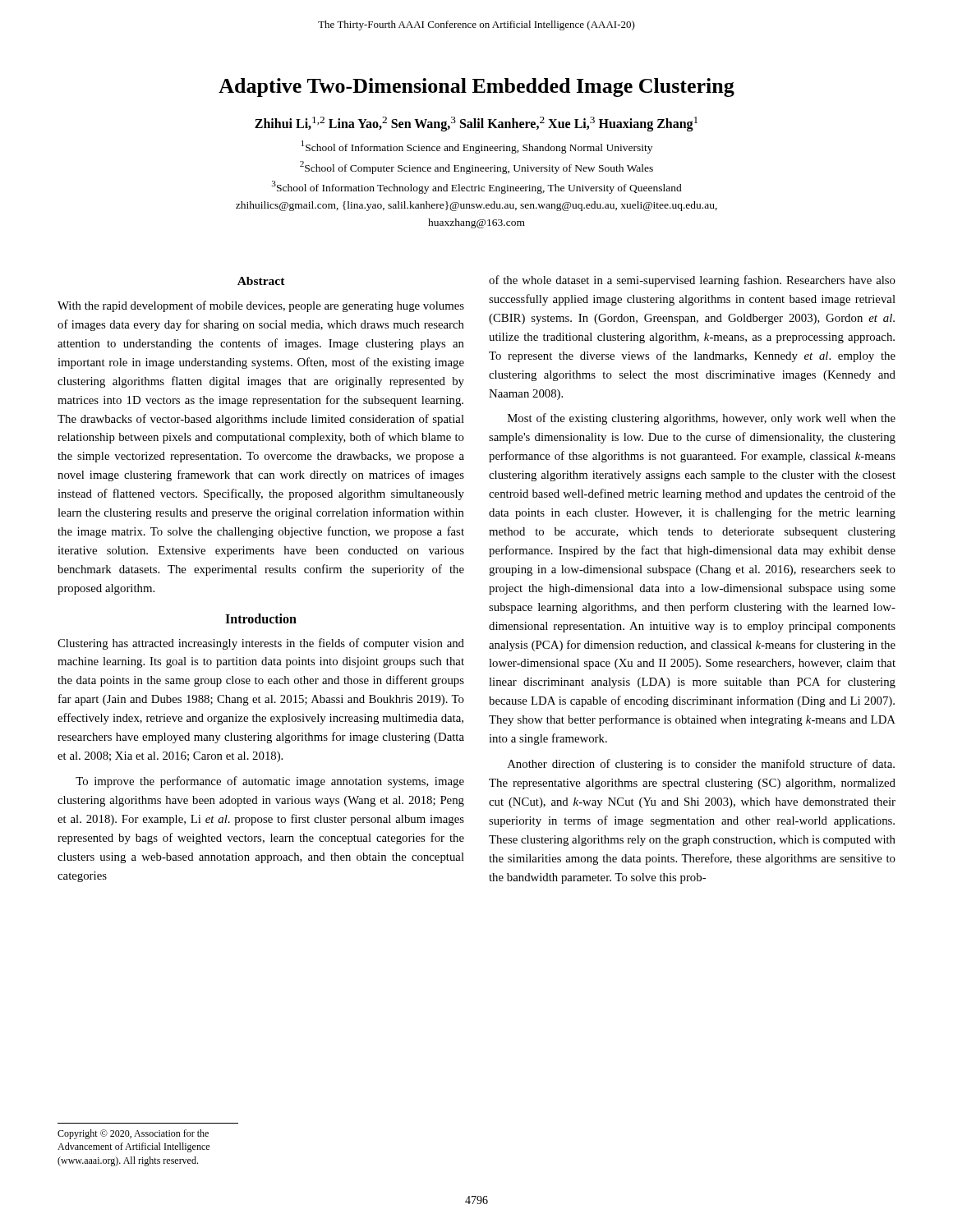Find the region starting "Clustering has attracted increasingly interests in the"
Image resolution: width=953 pixels, height=1232 pixels.
click(x=261, y=759)
